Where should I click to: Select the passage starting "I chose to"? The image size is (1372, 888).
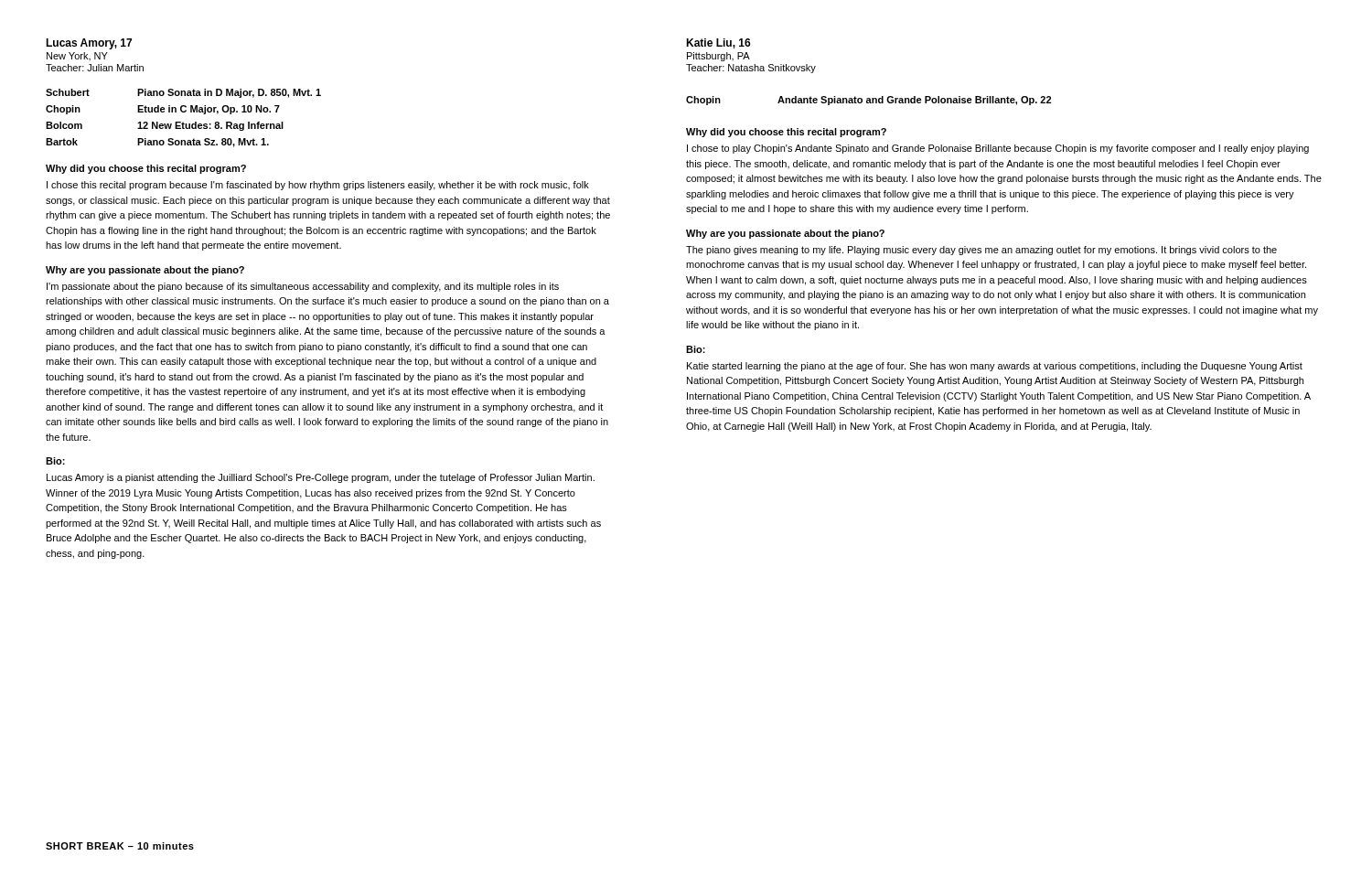click(x=1004, y=178)
